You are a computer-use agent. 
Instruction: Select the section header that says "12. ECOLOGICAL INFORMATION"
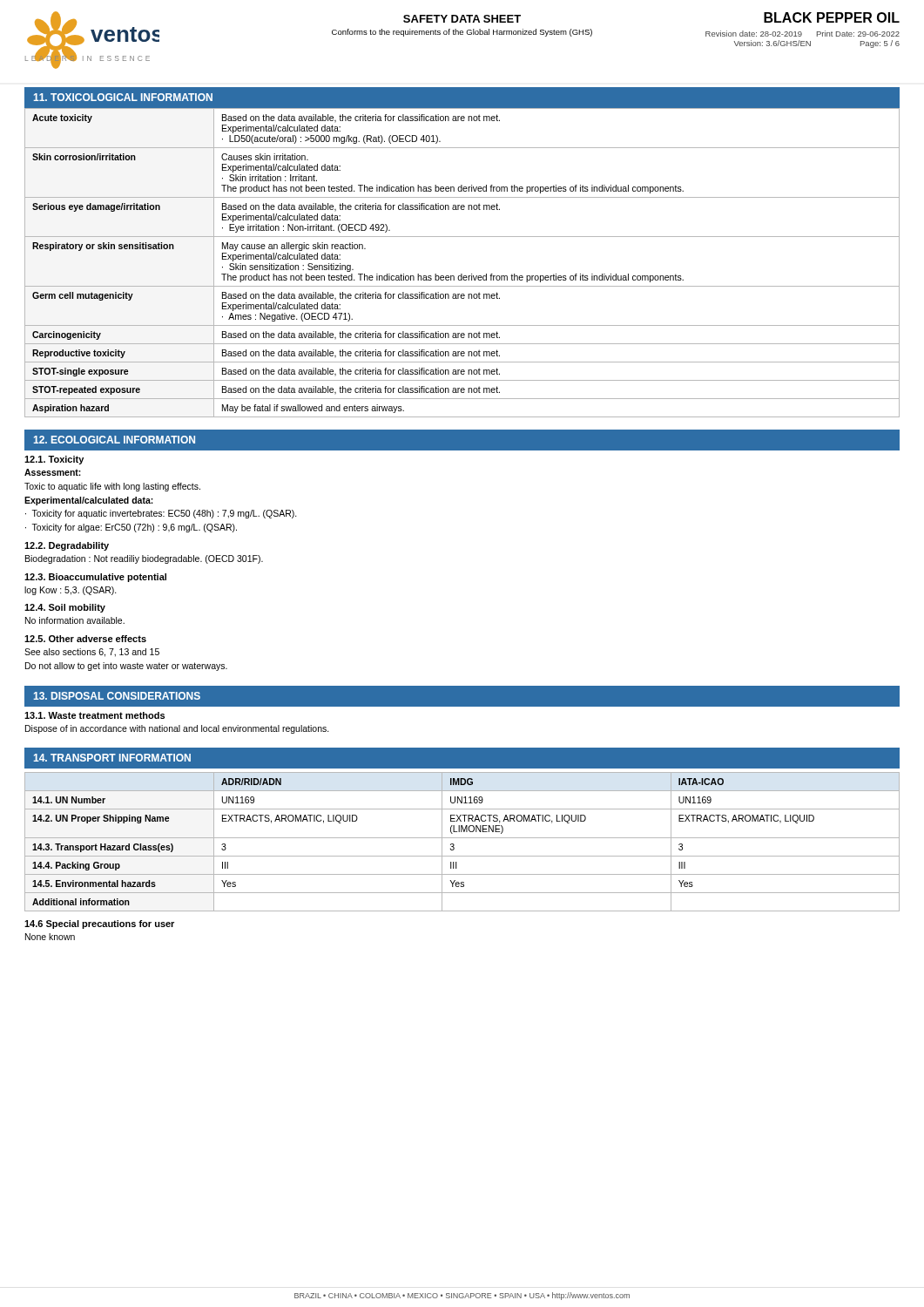(114, 440)
